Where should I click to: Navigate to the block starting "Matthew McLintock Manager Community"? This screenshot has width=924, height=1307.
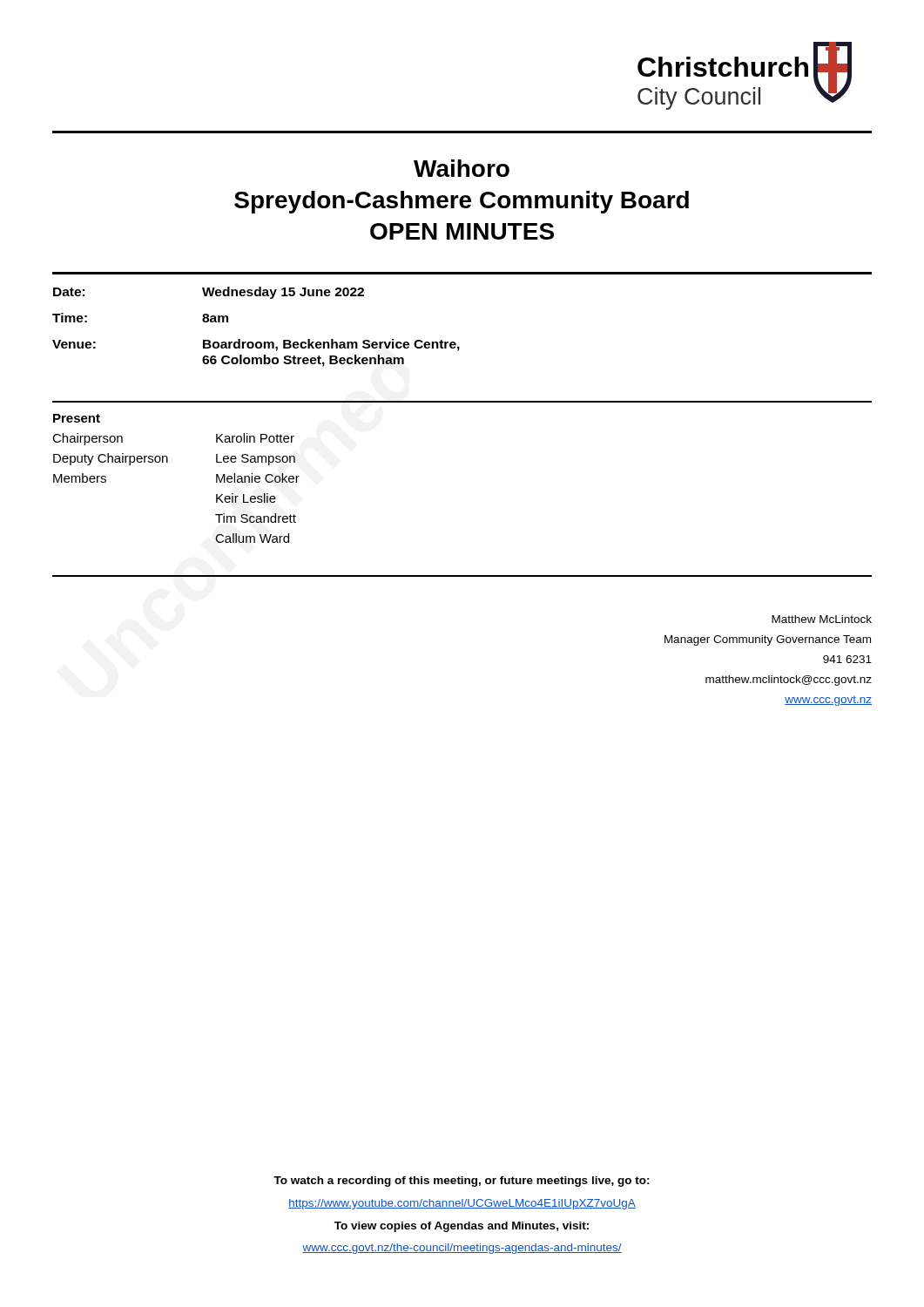pyautogui.click(x=822, y=619)
